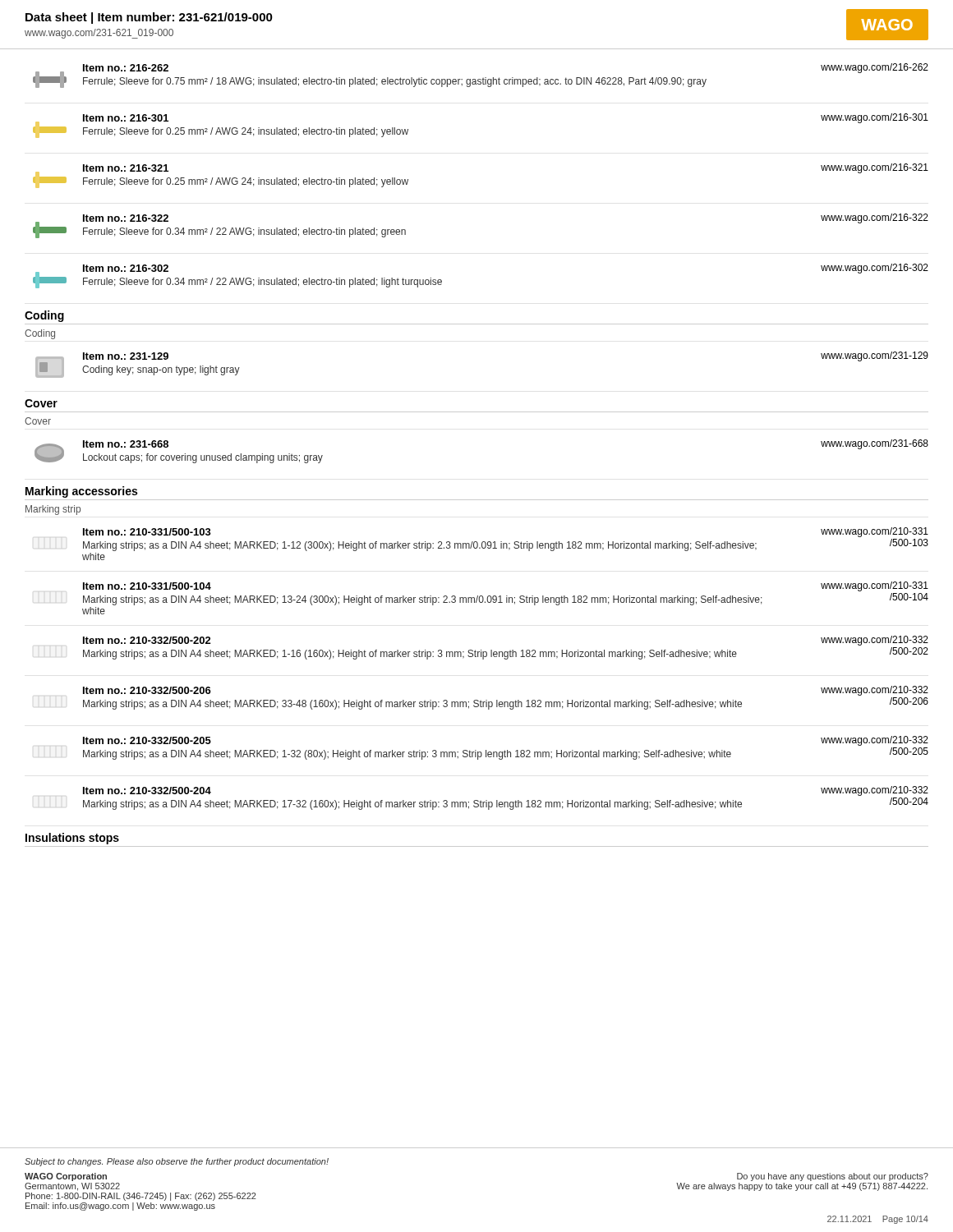The height and width of the screenshot is (1232, 953).
Task: Select the text starting "Item no.: 210-332/500-204 Marking strips; as a DIN"
Action: click(x=476, y=801)
